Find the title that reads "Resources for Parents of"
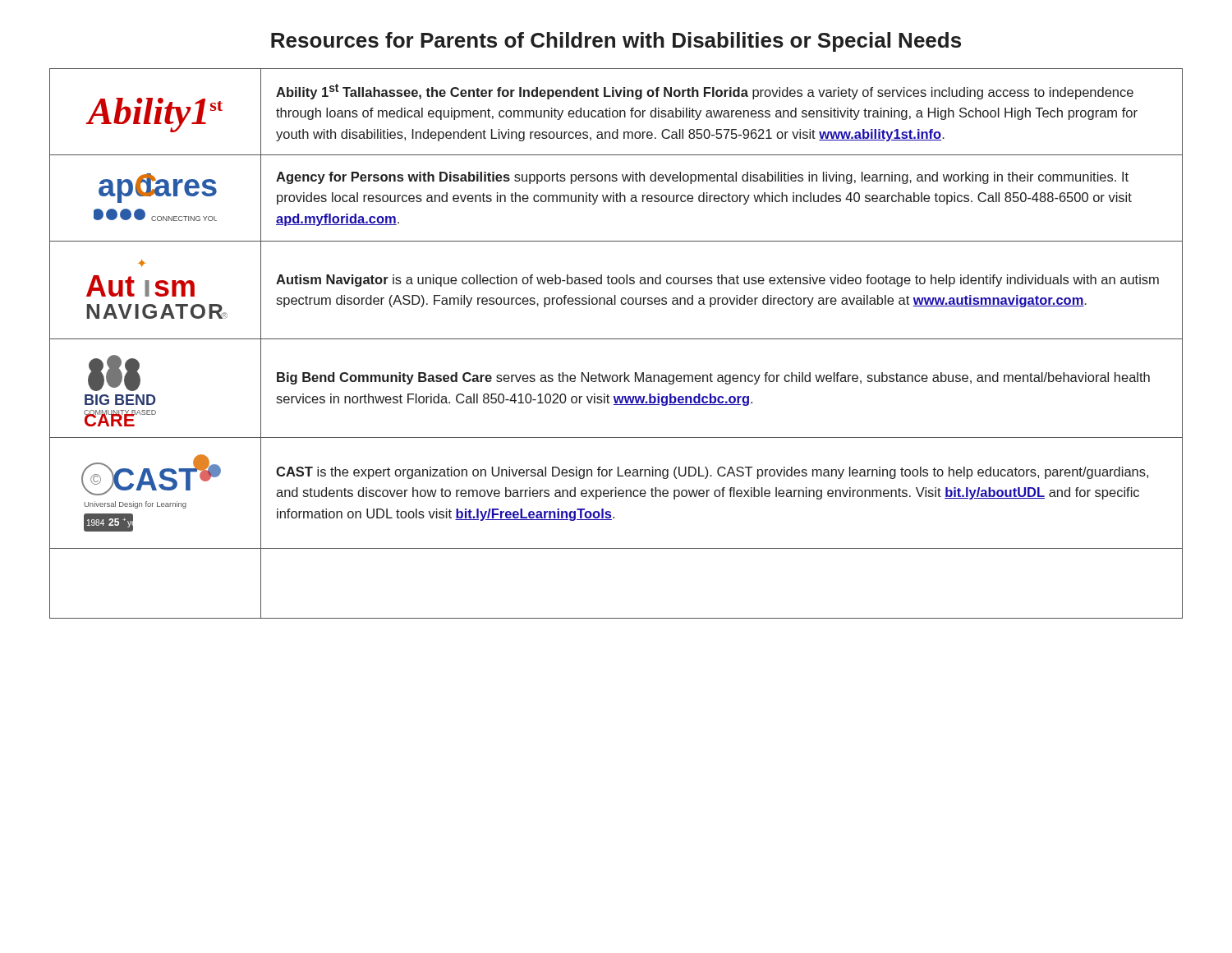Screen dimensions: 953x1232 pyautogui.click(x=616, y=40)
